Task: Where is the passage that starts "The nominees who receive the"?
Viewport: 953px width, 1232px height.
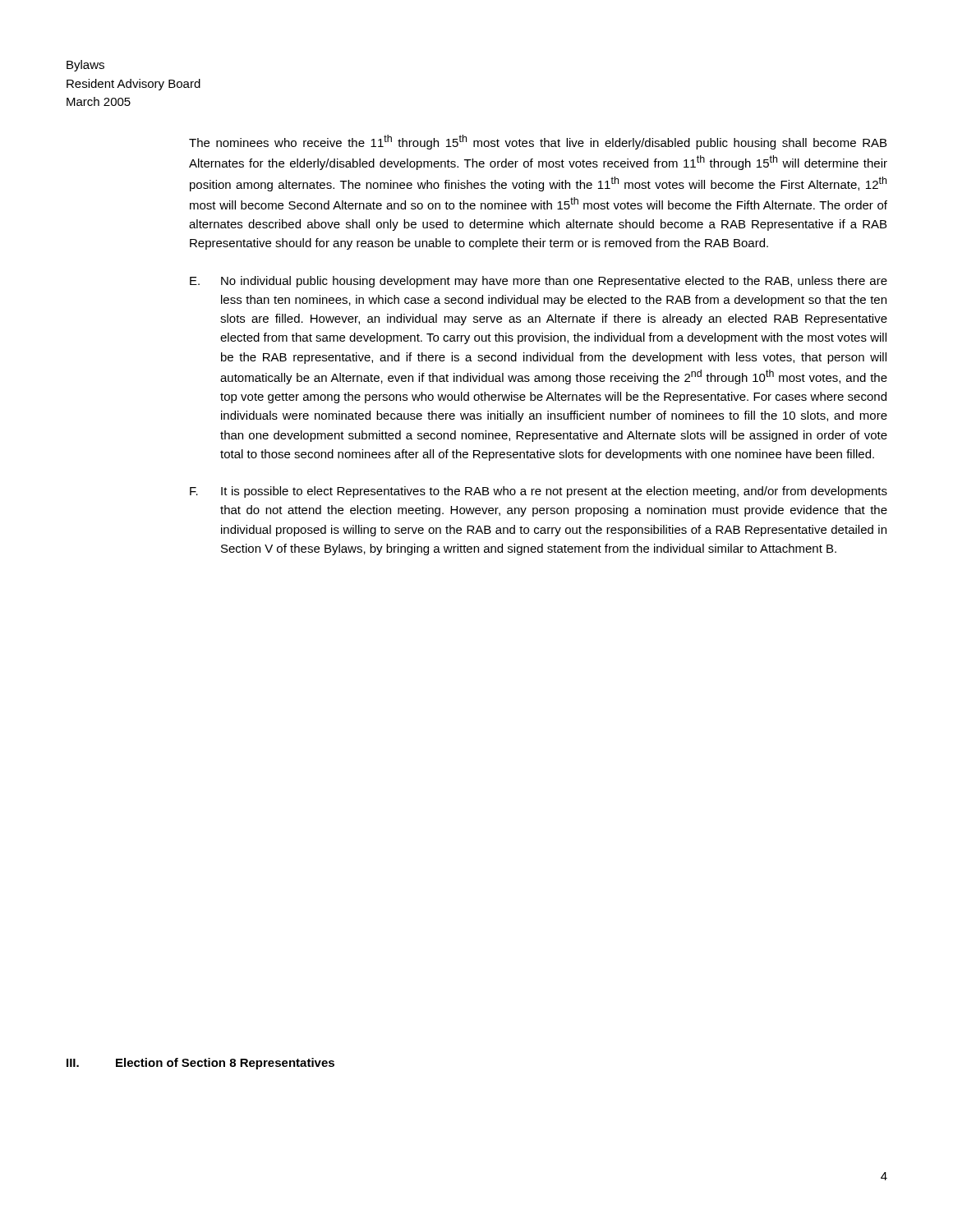Action: click(538, 191)
